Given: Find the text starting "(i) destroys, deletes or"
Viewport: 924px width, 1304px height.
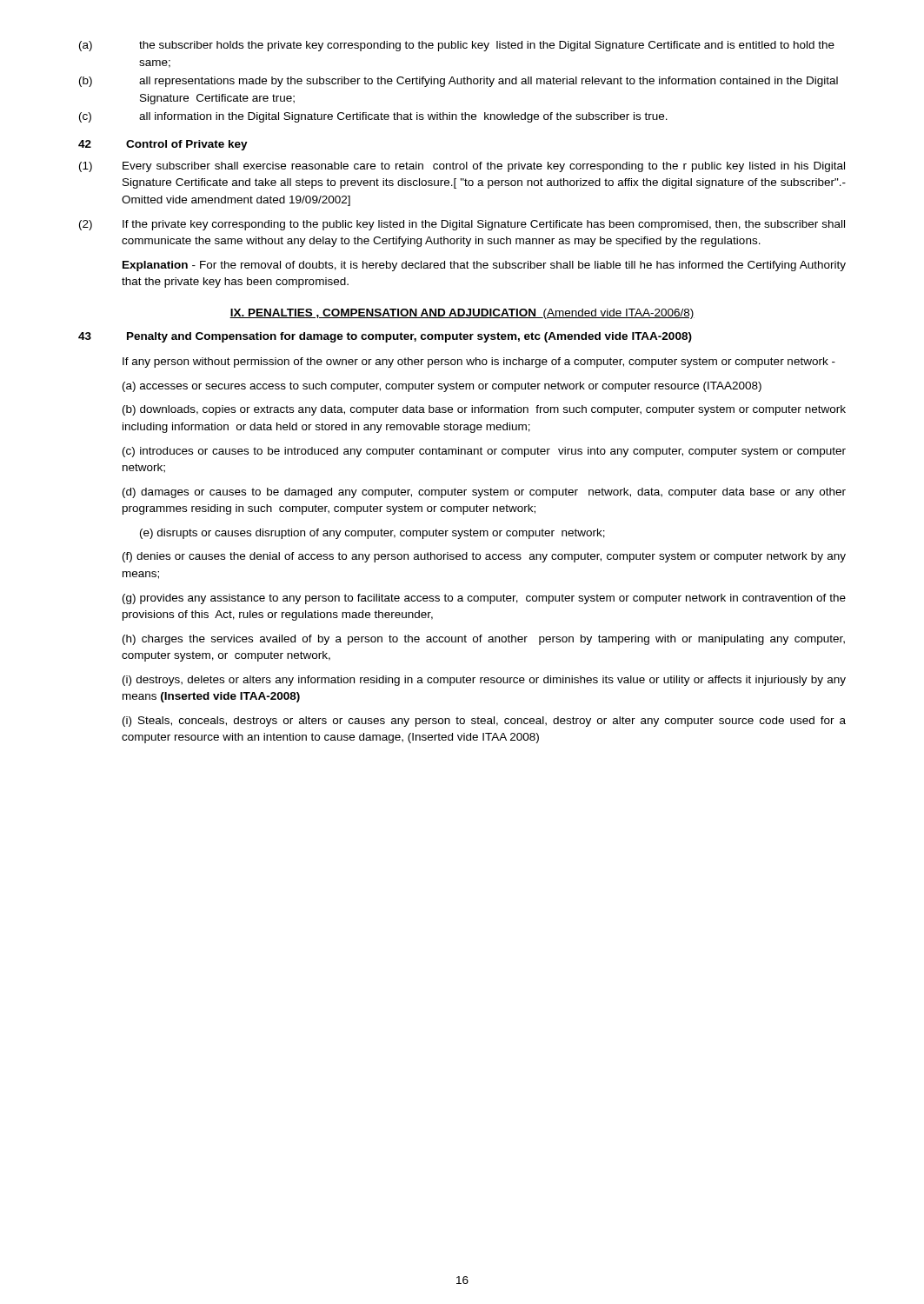Looking at the screenshot, I should coord(484,688).
